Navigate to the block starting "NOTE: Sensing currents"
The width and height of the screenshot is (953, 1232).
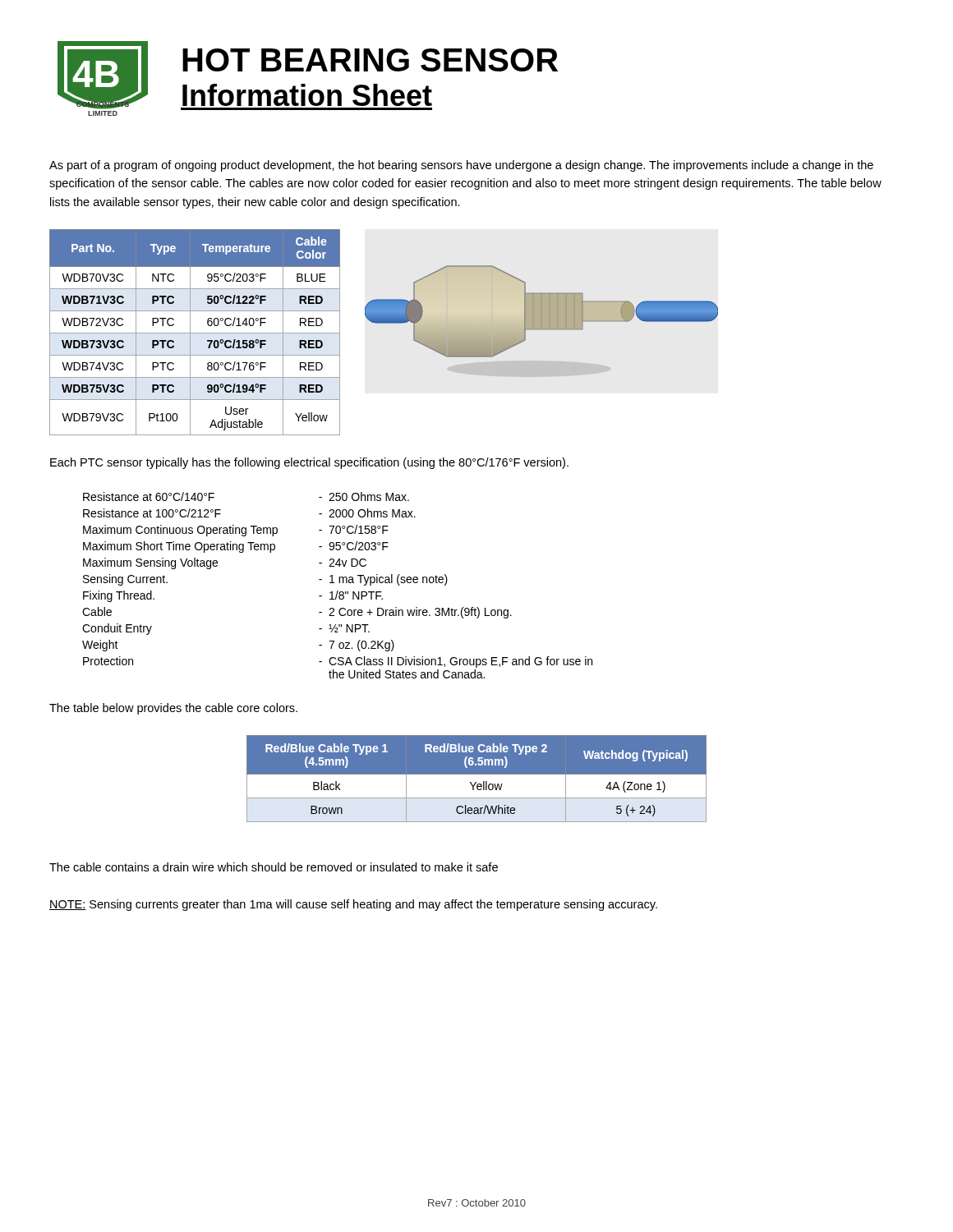coord(354,904)
